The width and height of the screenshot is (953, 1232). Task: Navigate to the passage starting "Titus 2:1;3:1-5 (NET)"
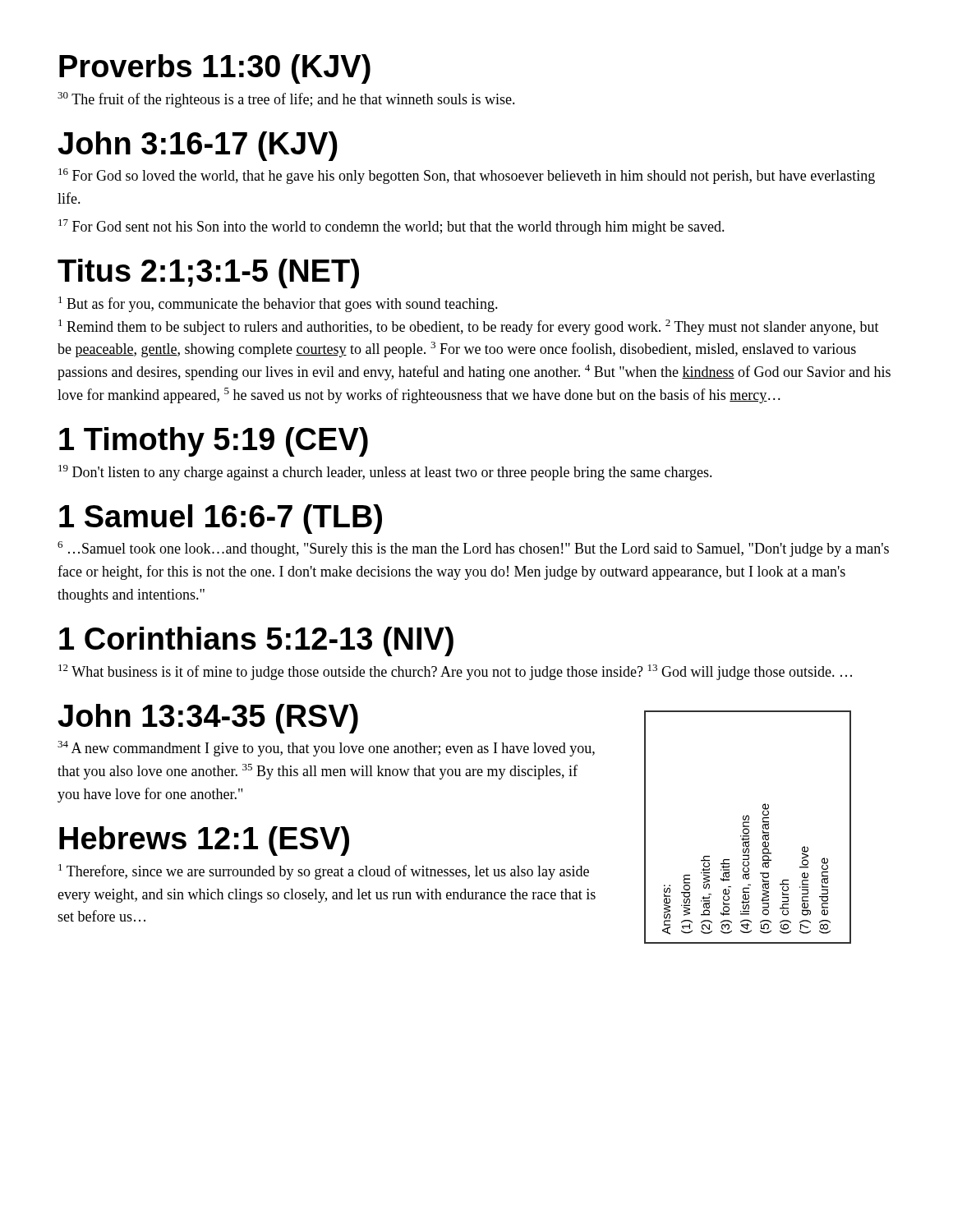(x=208, y=274)
